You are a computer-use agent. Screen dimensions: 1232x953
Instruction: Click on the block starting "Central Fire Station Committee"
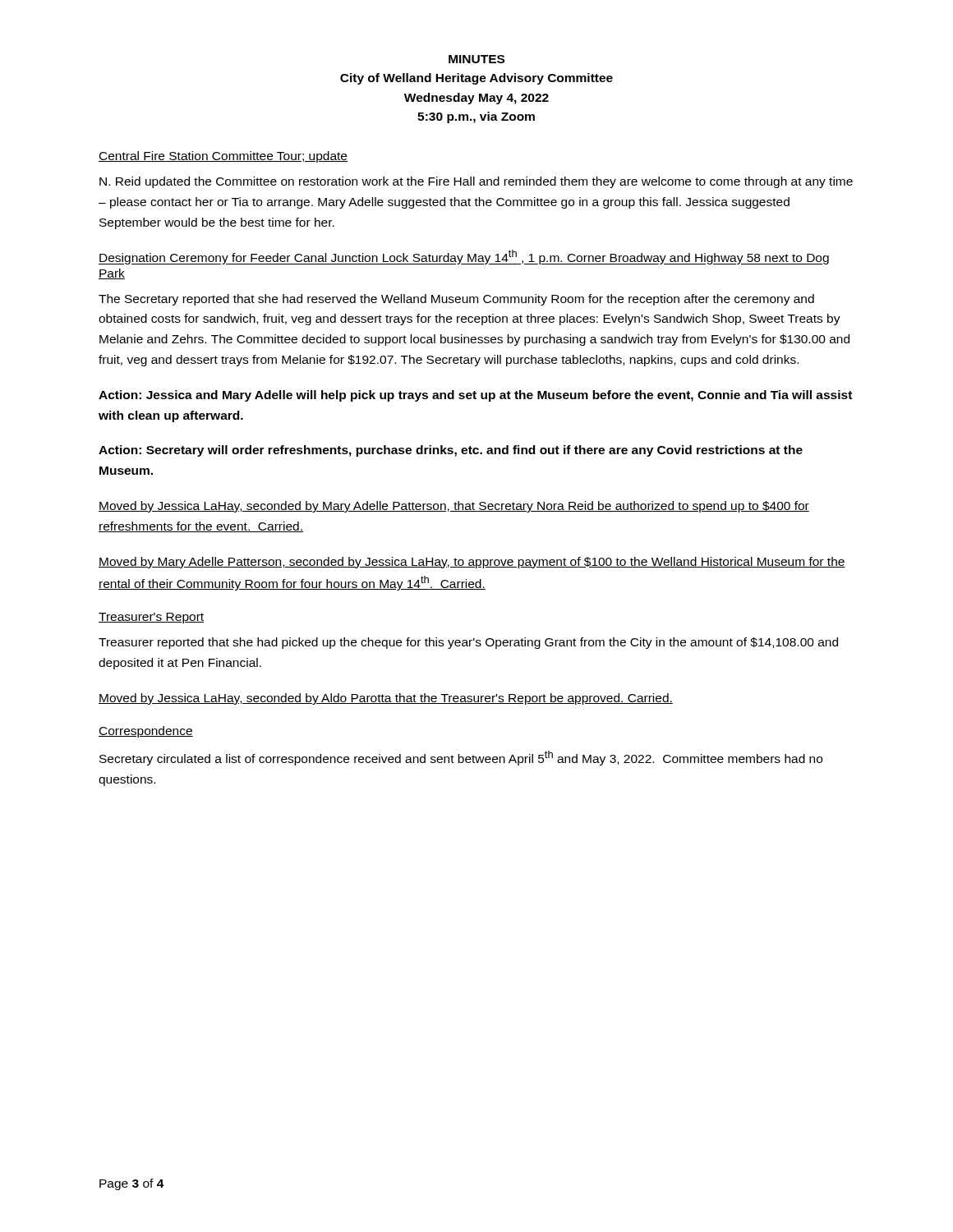(223, 156)
